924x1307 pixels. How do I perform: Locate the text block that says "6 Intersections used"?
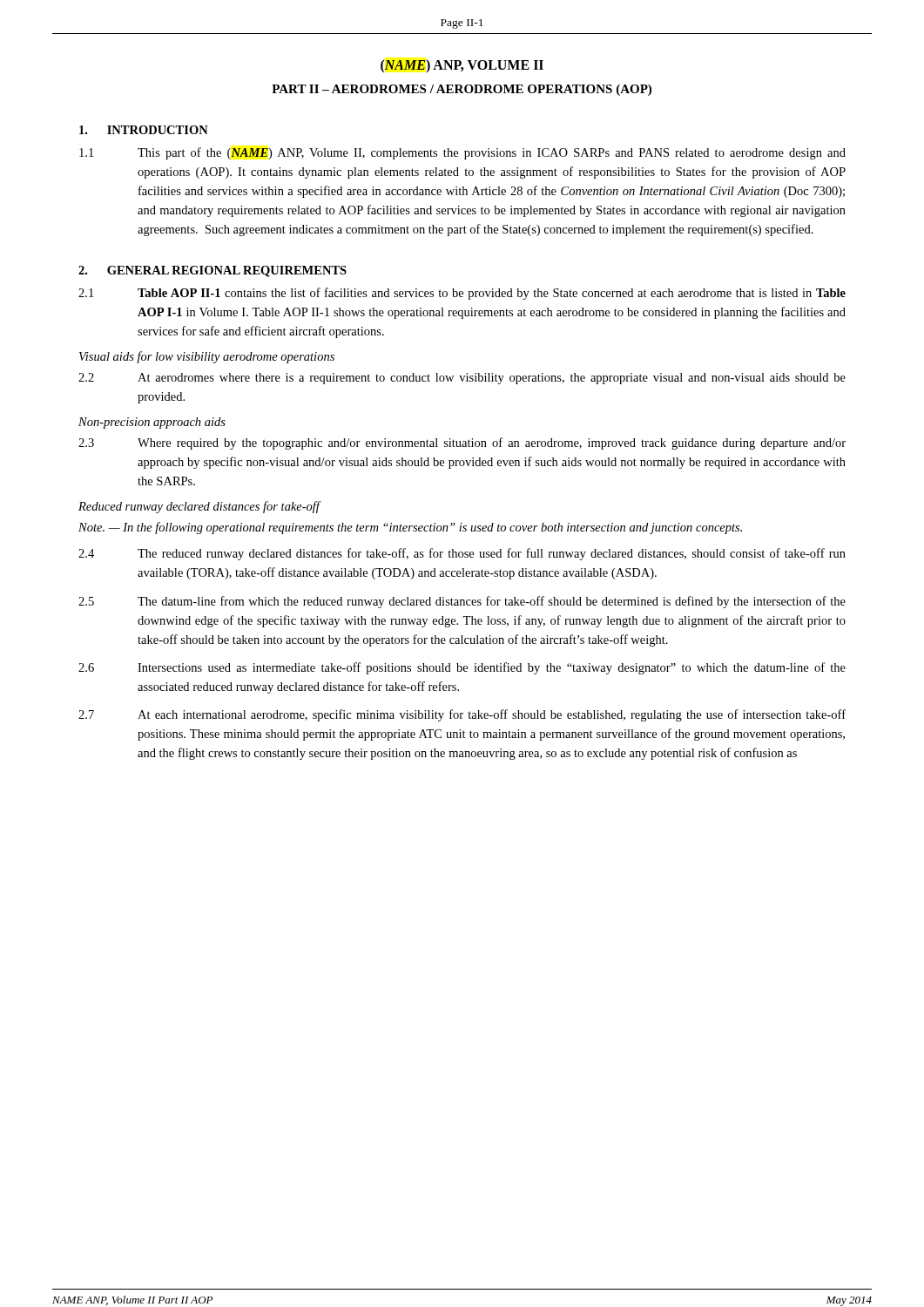462,677
